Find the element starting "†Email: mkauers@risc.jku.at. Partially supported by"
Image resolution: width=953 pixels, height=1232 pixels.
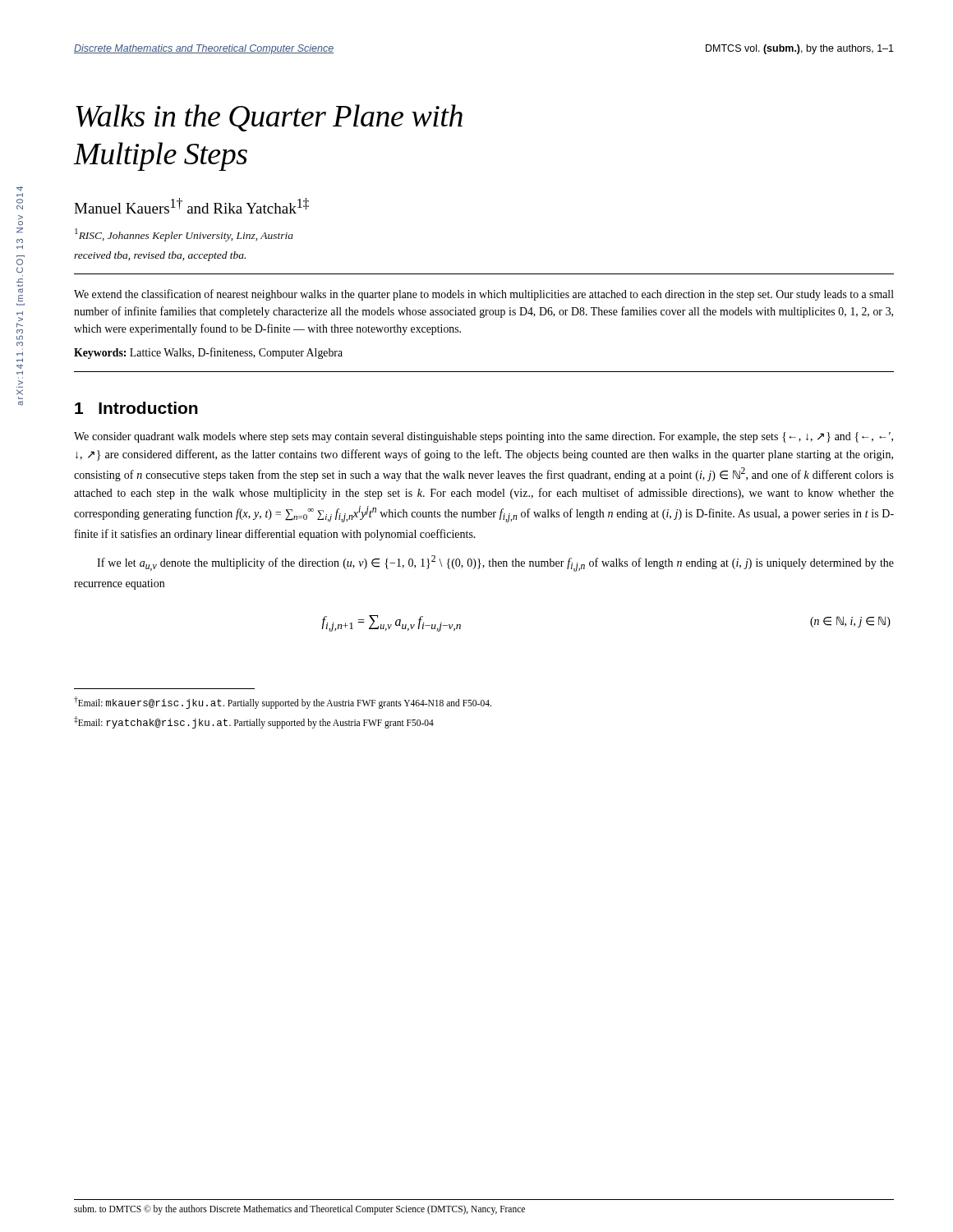pos(283,702)
